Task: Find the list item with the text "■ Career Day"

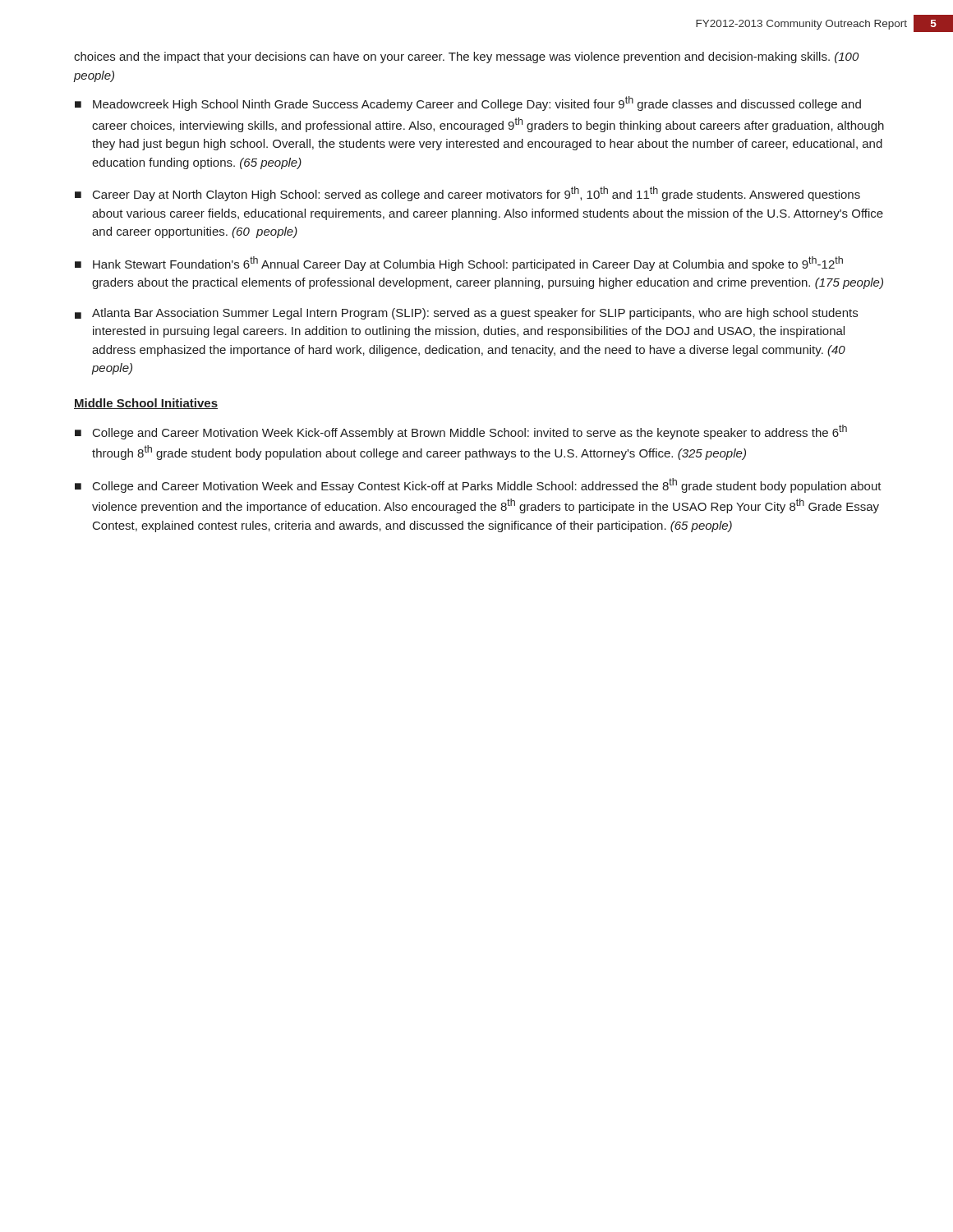Action: pos(481,212)
